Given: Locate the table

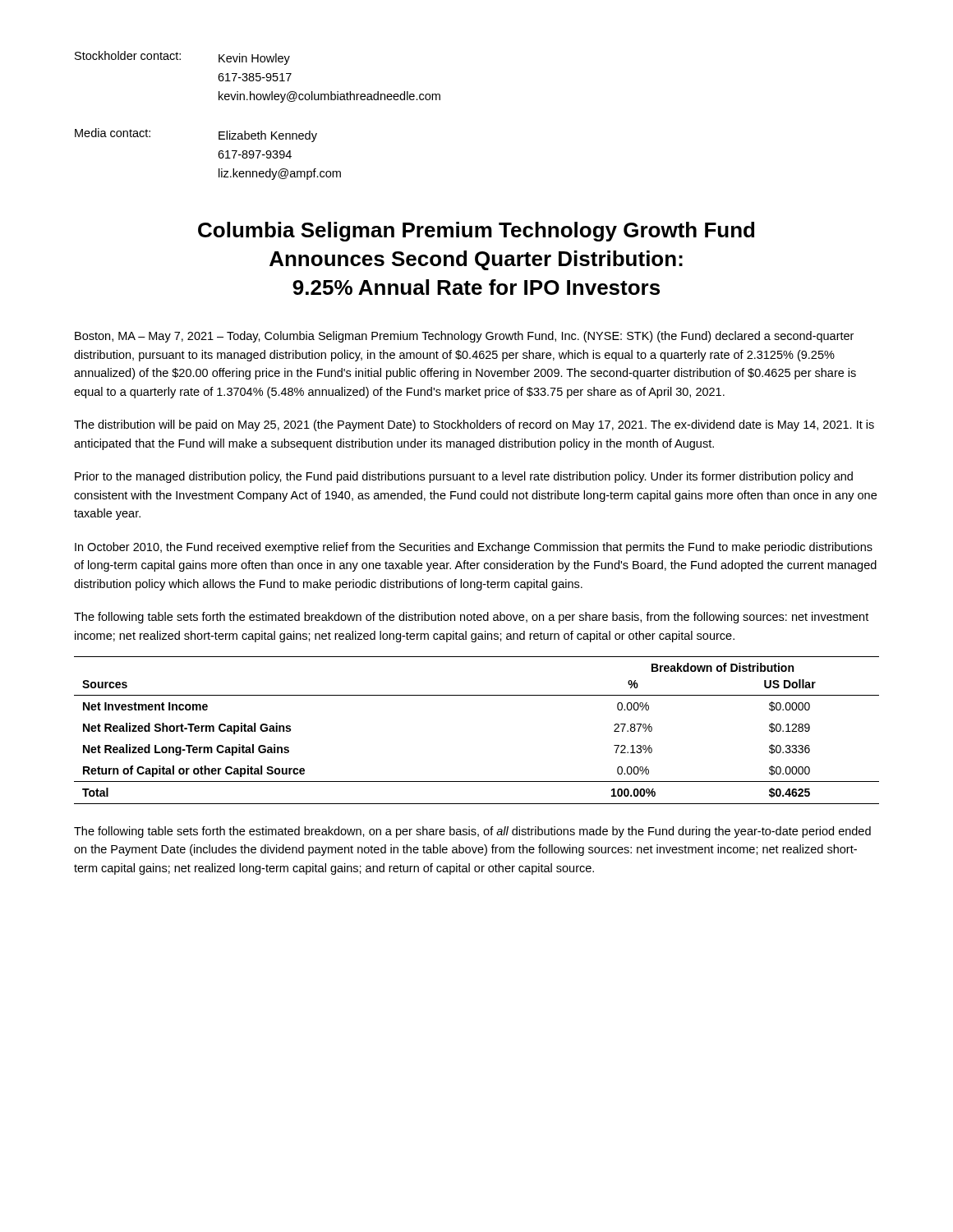Looking at the screenshot, I should click(476, 730).
